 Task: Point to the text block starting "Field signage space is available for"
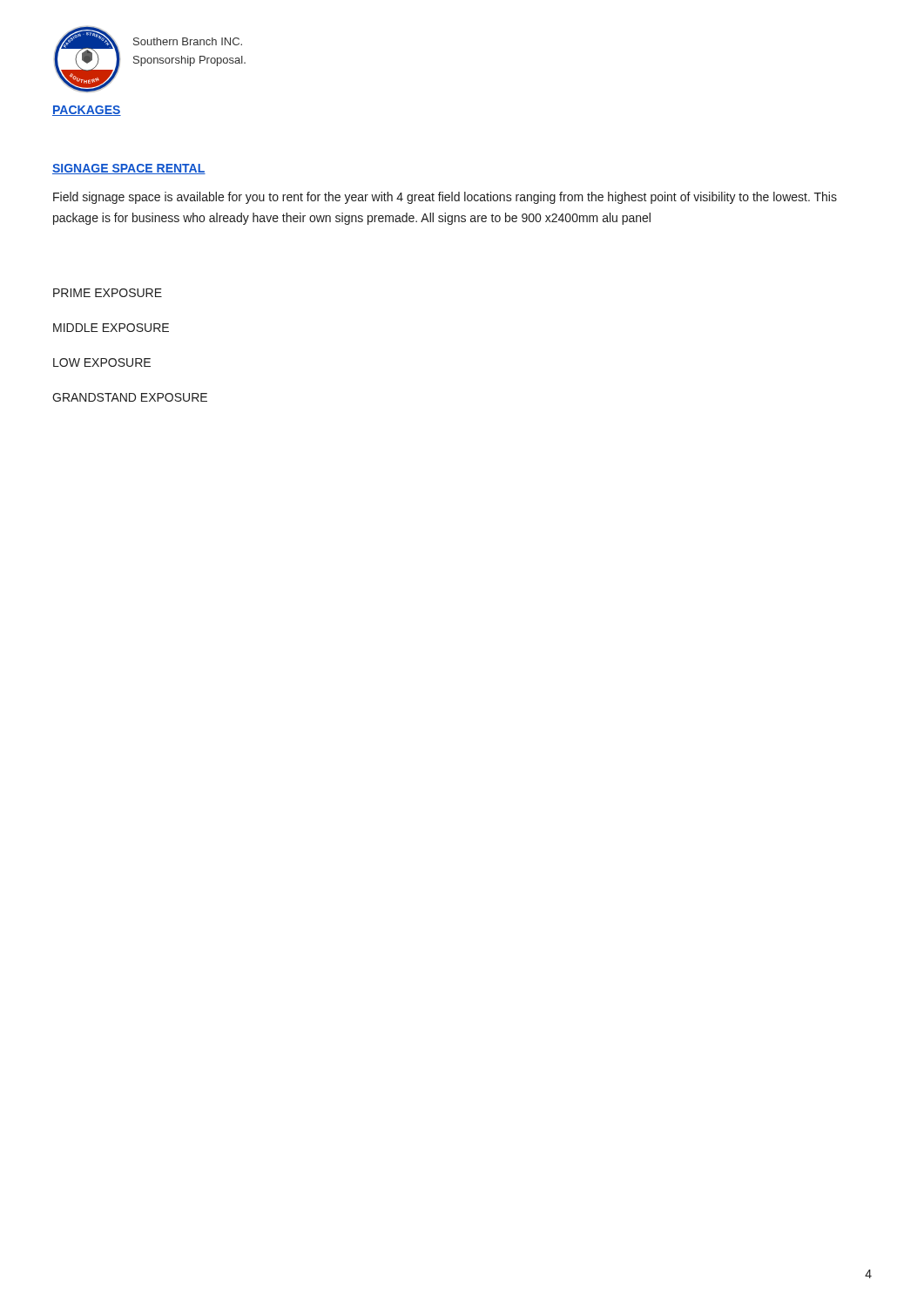445,207
